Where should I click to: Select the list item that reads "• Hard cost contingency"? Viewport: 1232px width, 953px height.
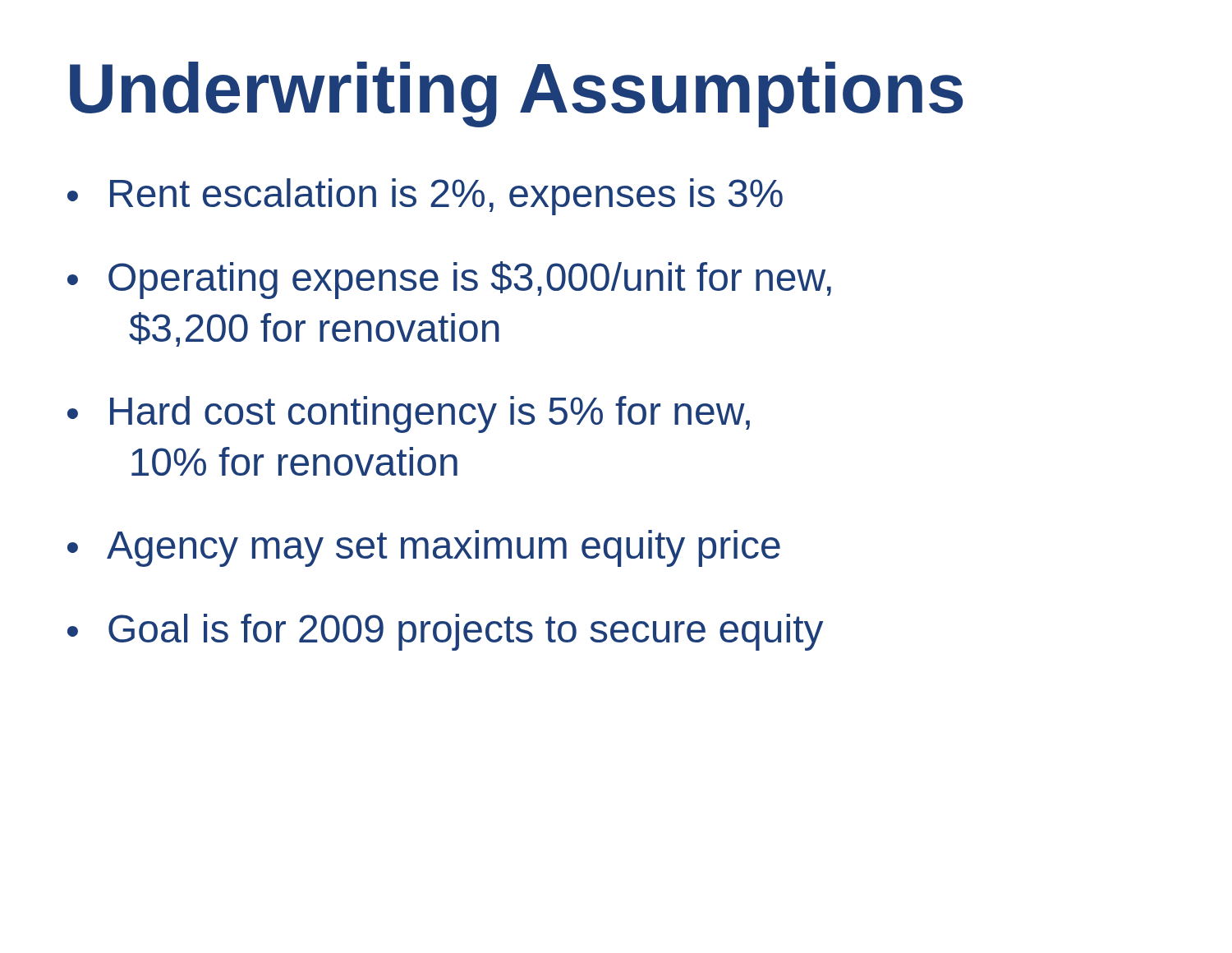pos(616,437)
